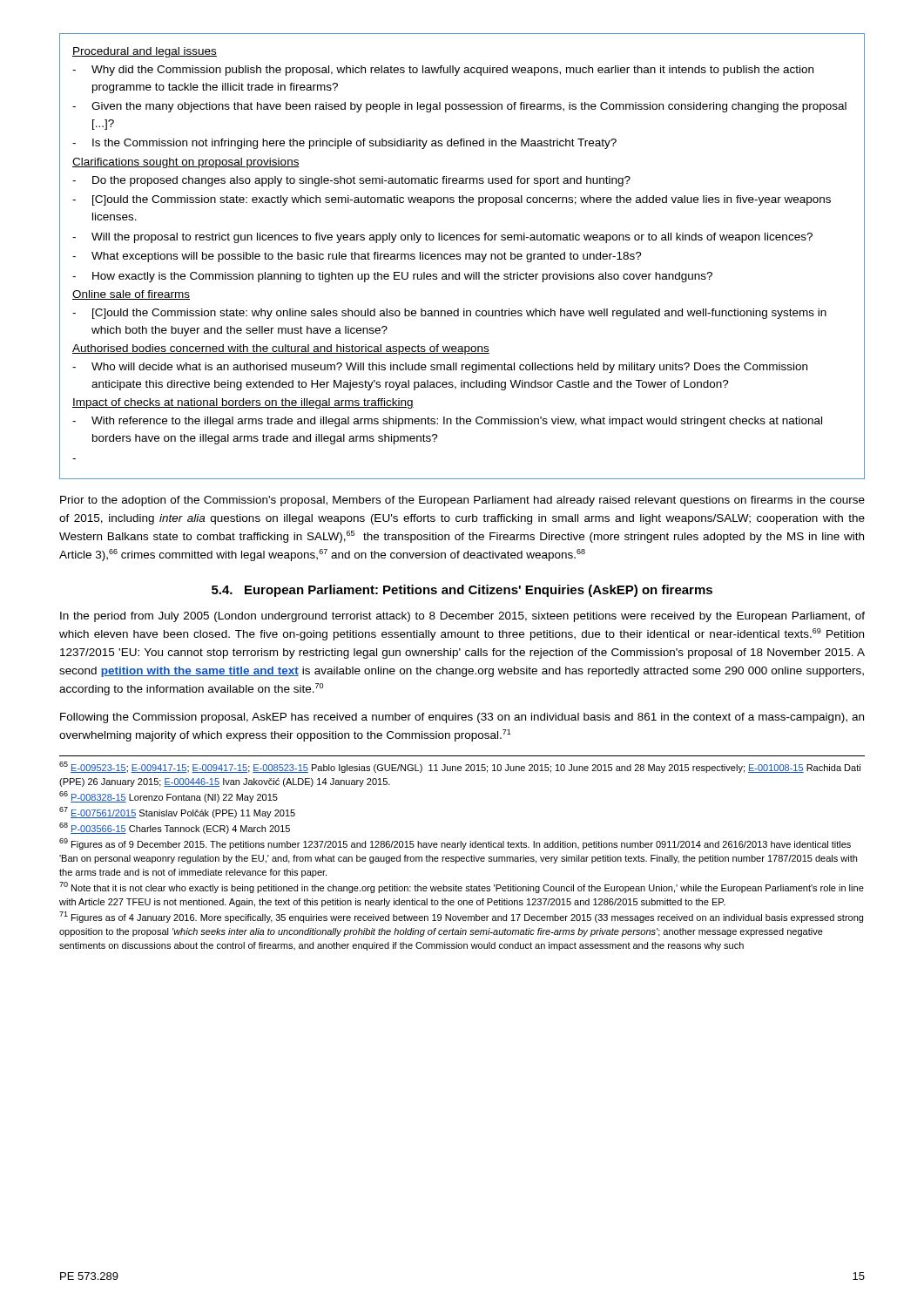Image resolution: width=924 pixels, height=1307 pixels.
Task: Navigate to the passage starting "- Why did the"
Action: pos(462,78)
